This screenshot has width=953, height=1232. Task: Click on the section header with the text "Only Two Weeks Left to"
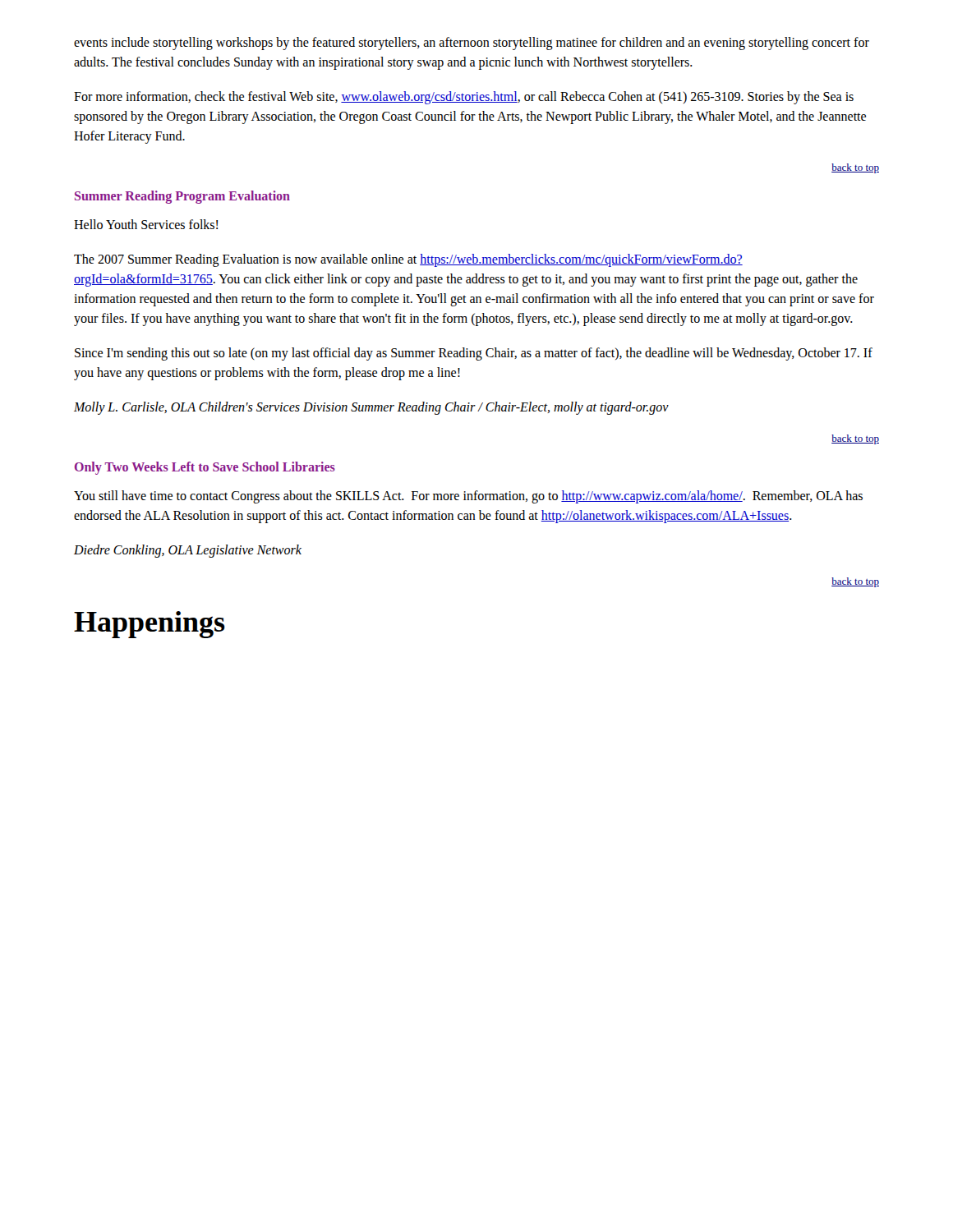pyautogui.click(x=204, y=467)
